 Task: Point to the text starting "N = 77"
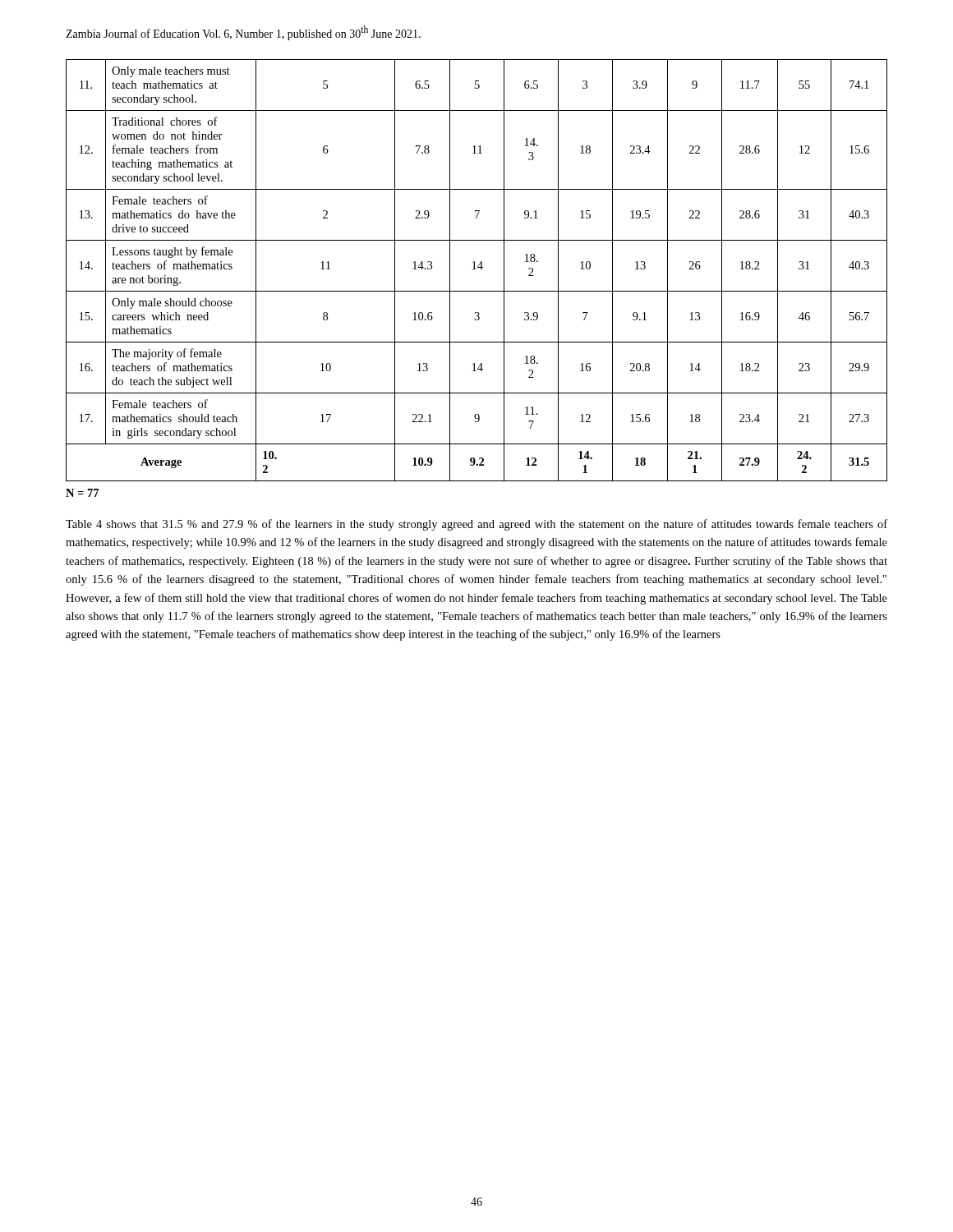tap(82, 492)
